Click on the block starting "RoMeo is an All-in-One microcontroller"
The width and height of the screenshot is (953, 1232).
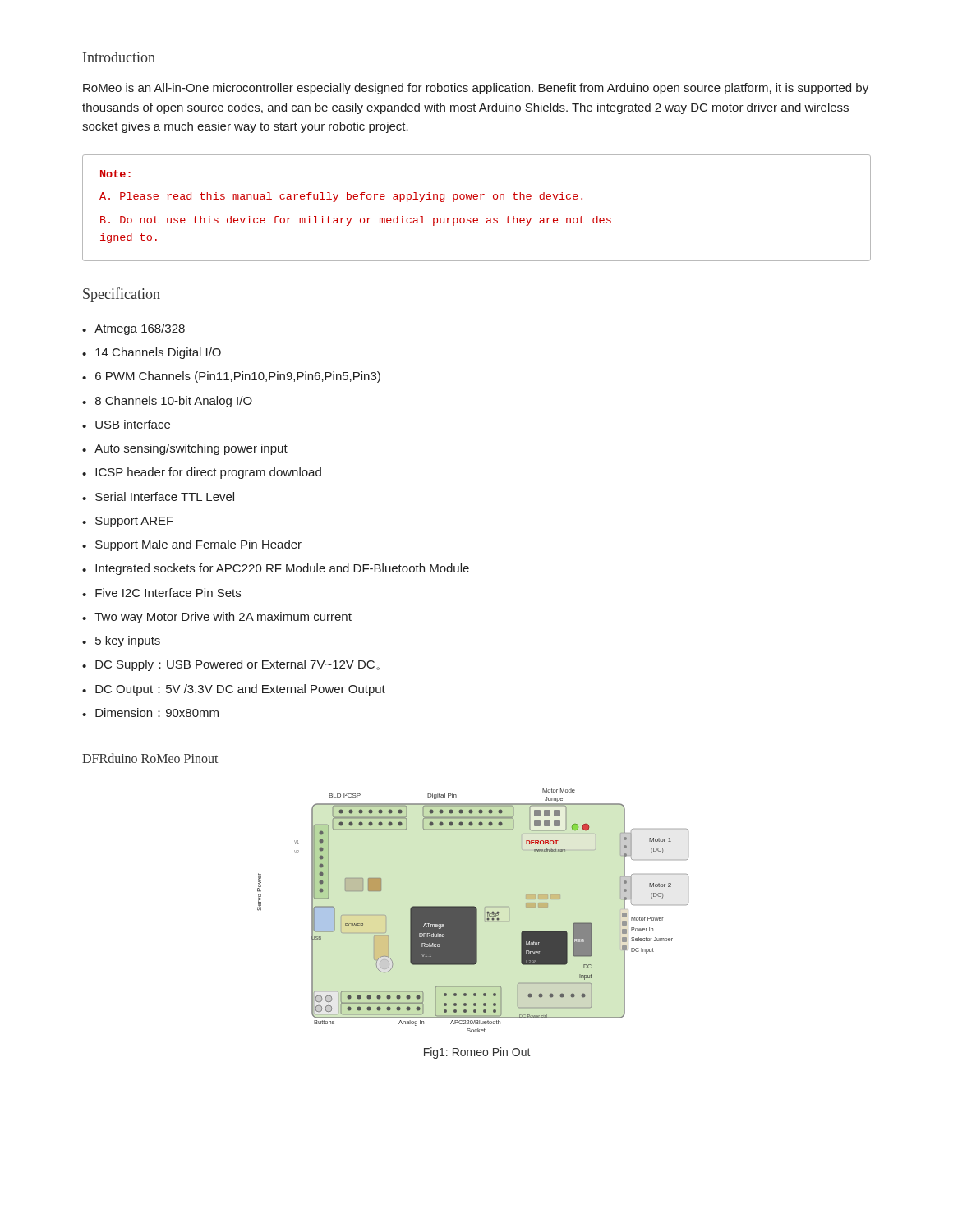(x=475, y=107)
